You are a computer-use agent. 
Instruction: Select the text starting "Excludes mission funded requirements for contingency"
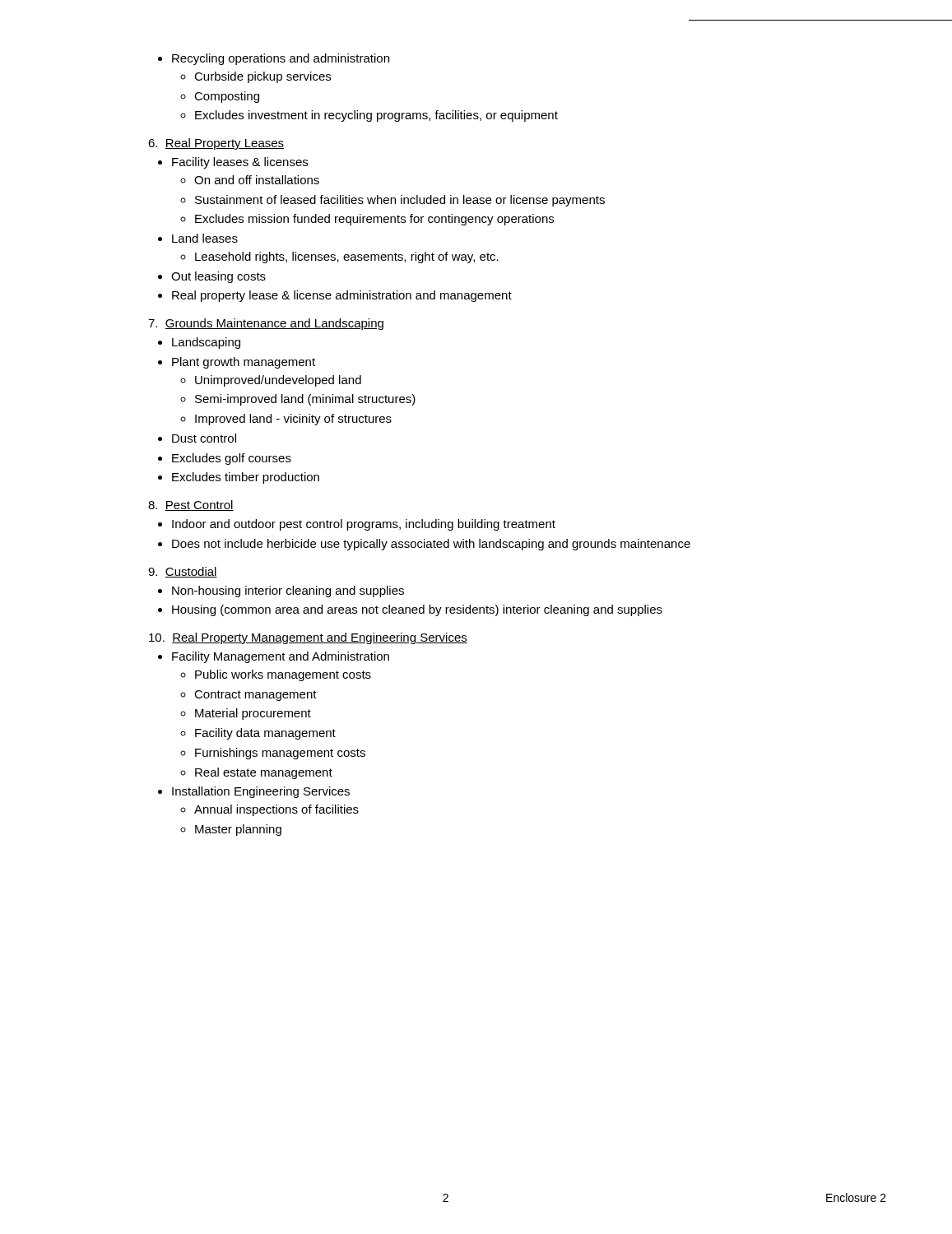(x=540, y=219)
